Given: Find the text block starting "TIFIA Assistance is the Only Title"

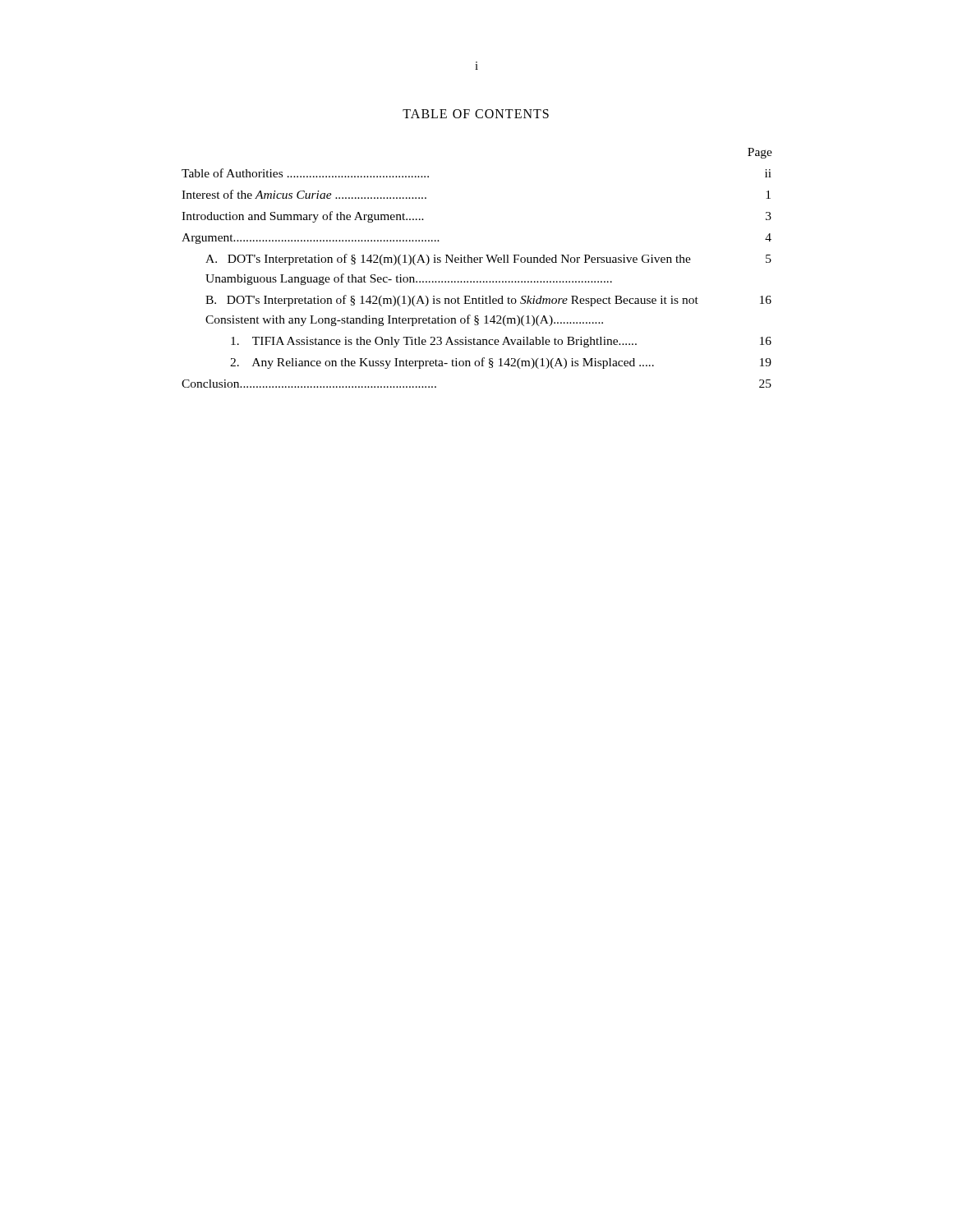Looking at the screenshot, I should tap(476, 341).
